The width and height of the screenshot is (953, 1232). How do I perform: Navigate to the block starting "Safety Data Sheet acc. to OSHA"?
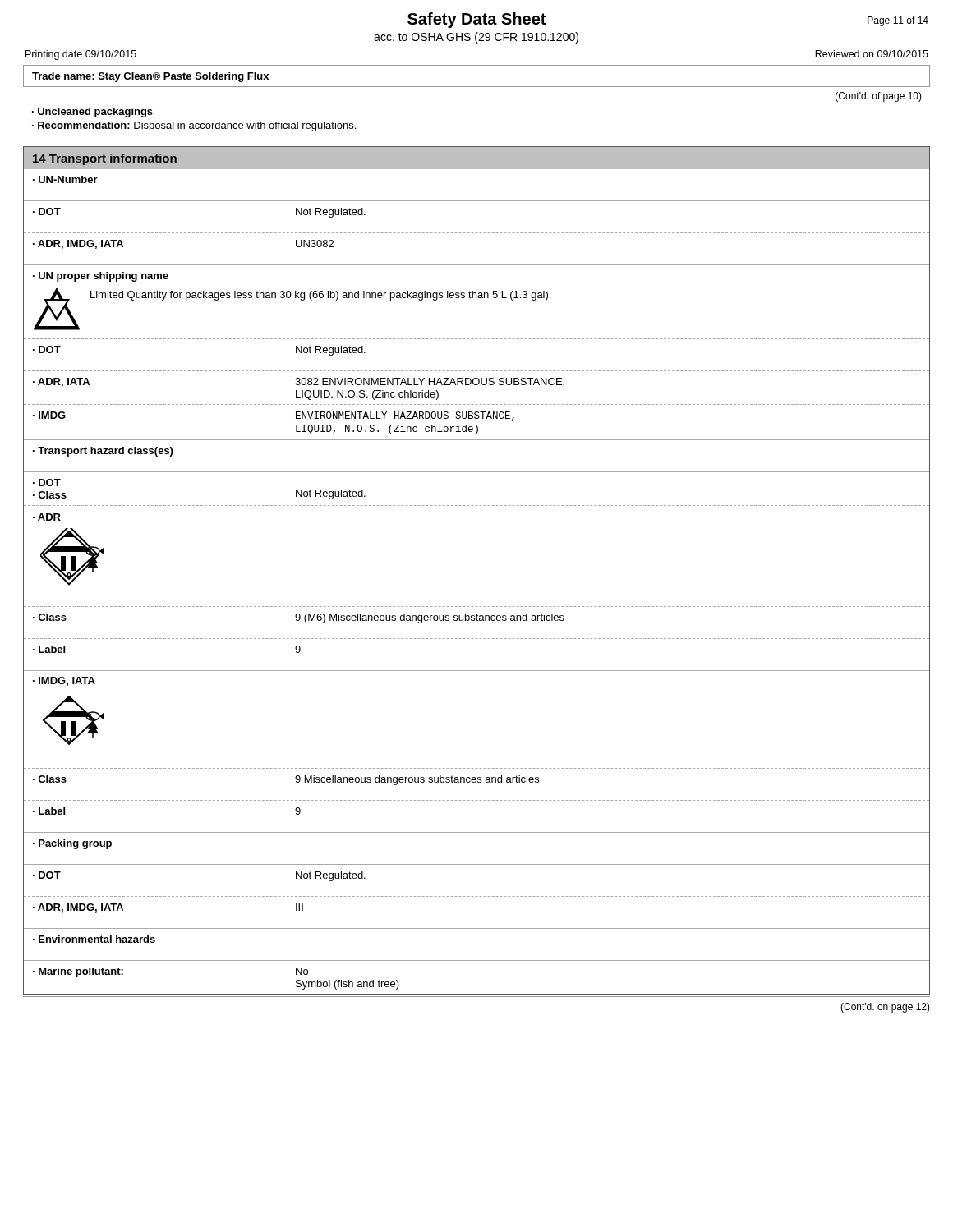point(476,27)
